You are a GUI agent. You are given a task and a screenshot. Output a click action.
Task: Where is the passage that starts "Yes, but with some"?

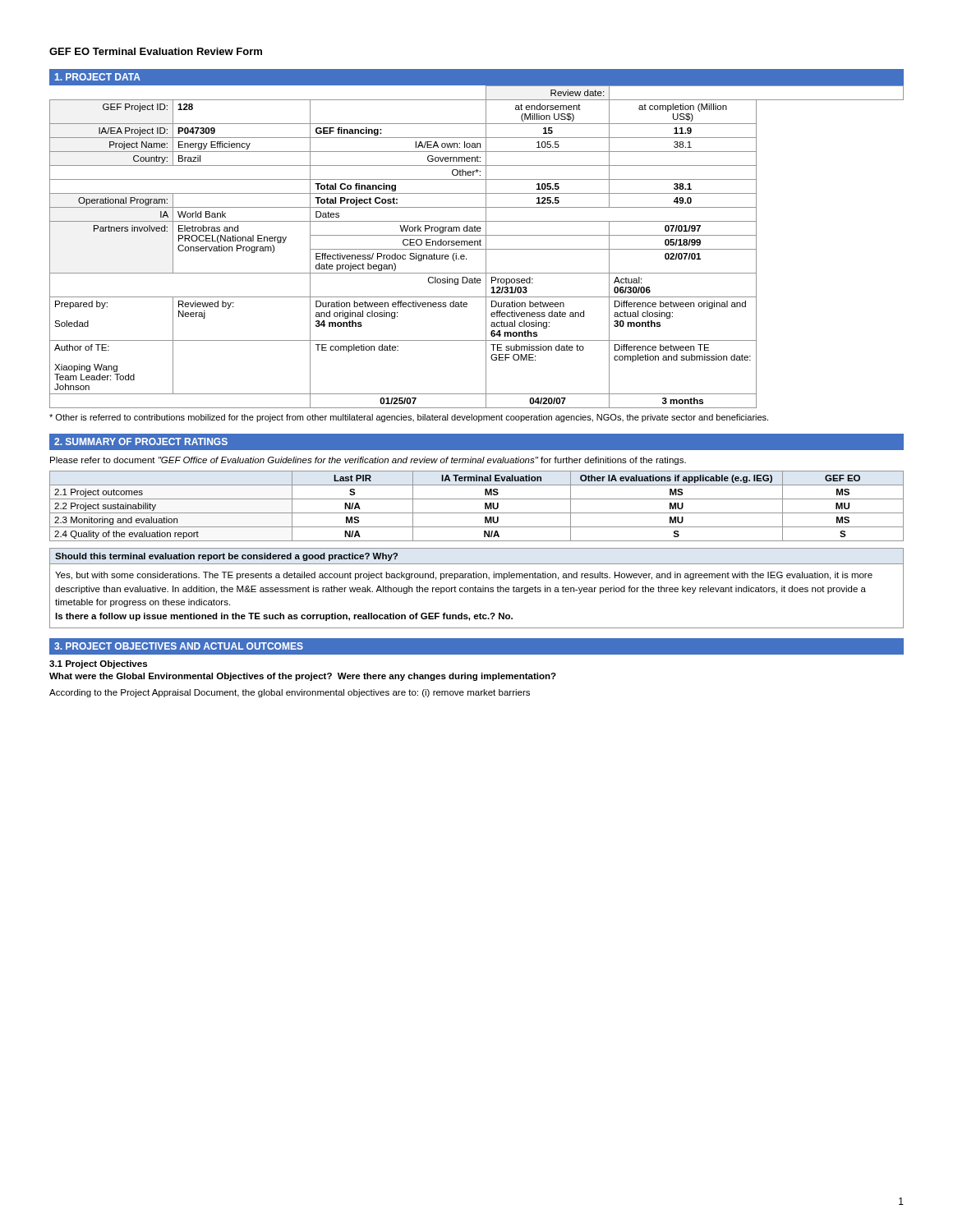(x=464, y=596)
